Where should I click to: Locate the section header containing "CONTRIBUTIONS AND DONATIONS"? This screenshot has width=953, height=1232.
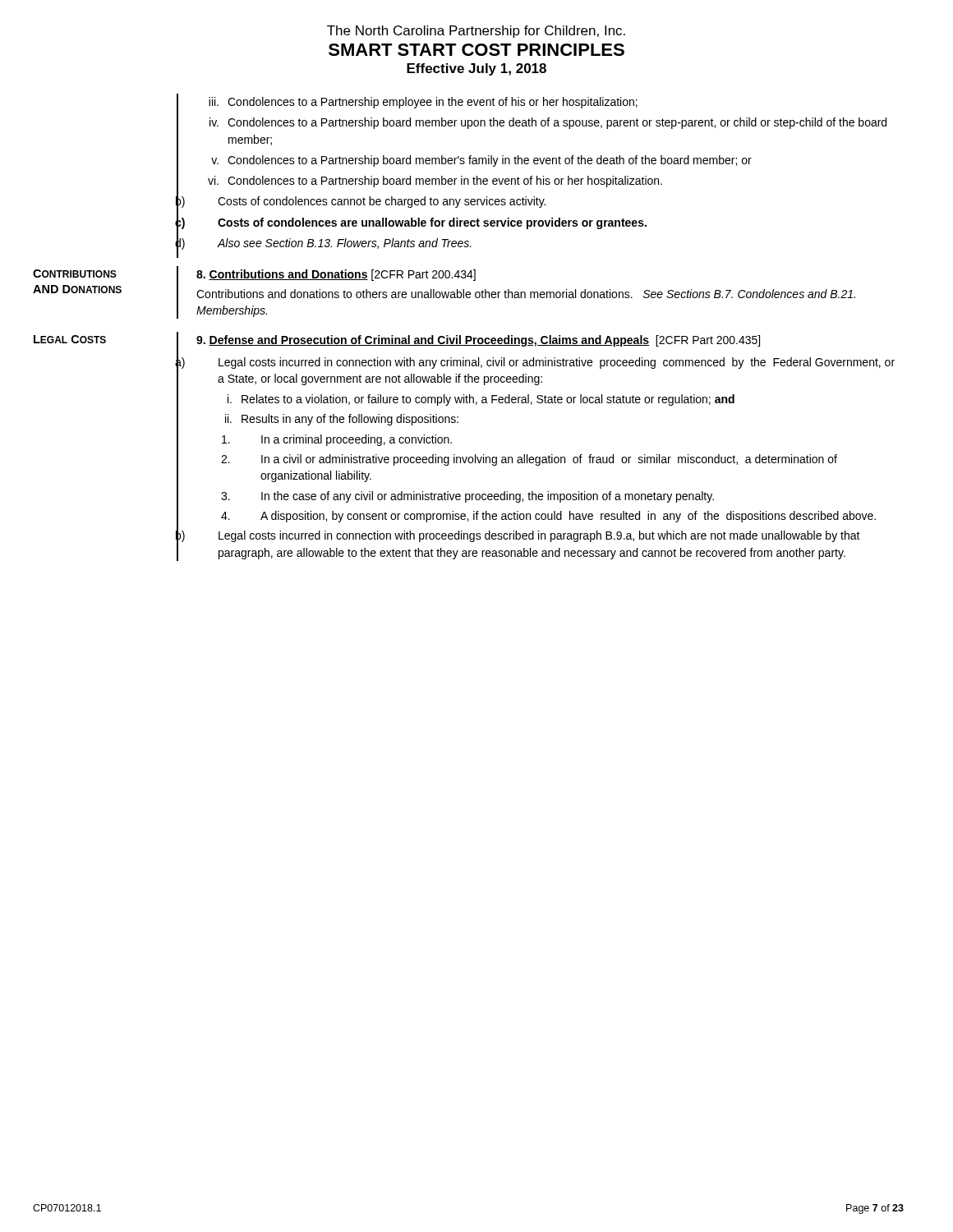pos(77,282)
